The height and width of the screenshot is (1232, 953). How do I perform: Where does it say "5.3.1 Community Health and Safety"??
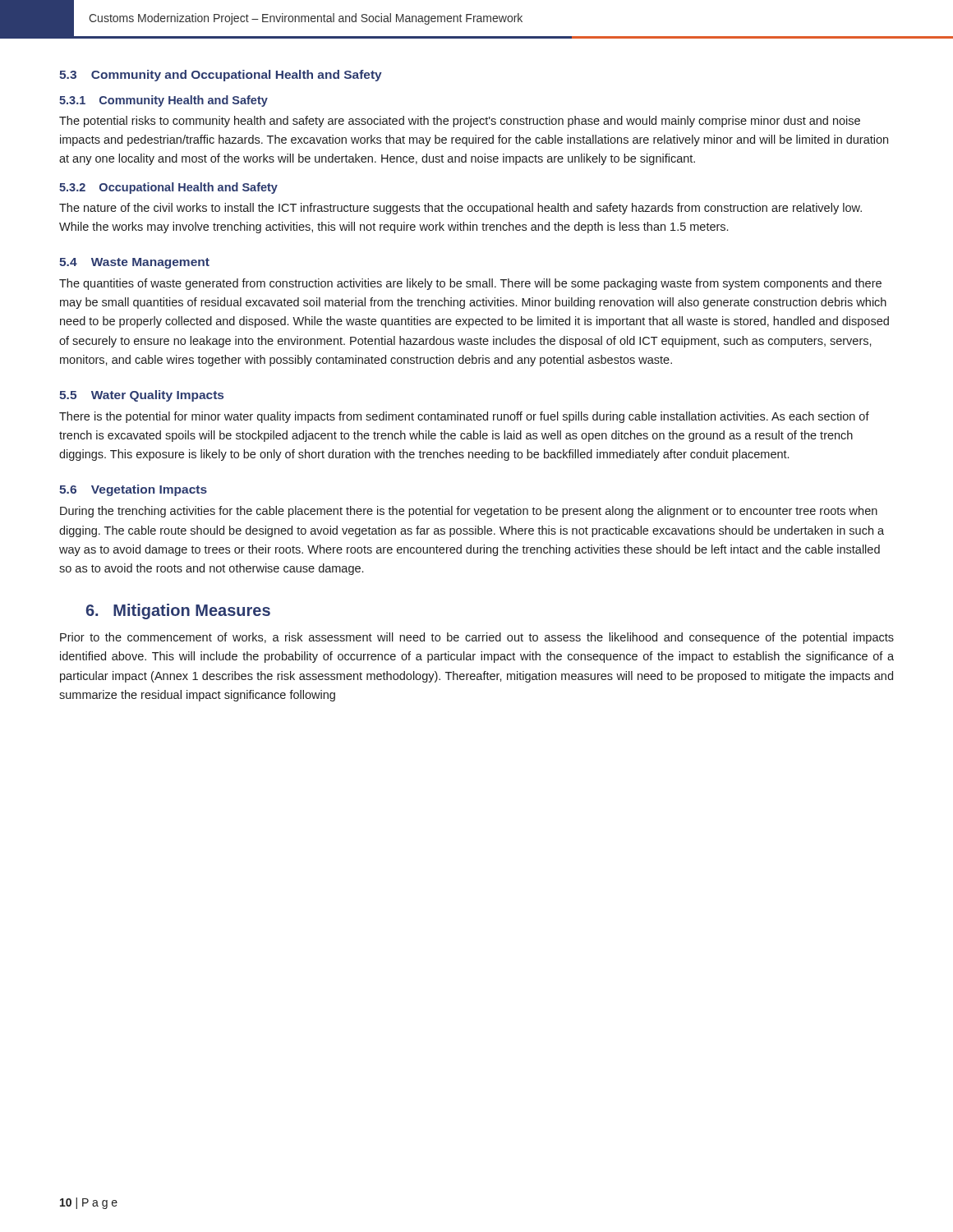[163, 100]
